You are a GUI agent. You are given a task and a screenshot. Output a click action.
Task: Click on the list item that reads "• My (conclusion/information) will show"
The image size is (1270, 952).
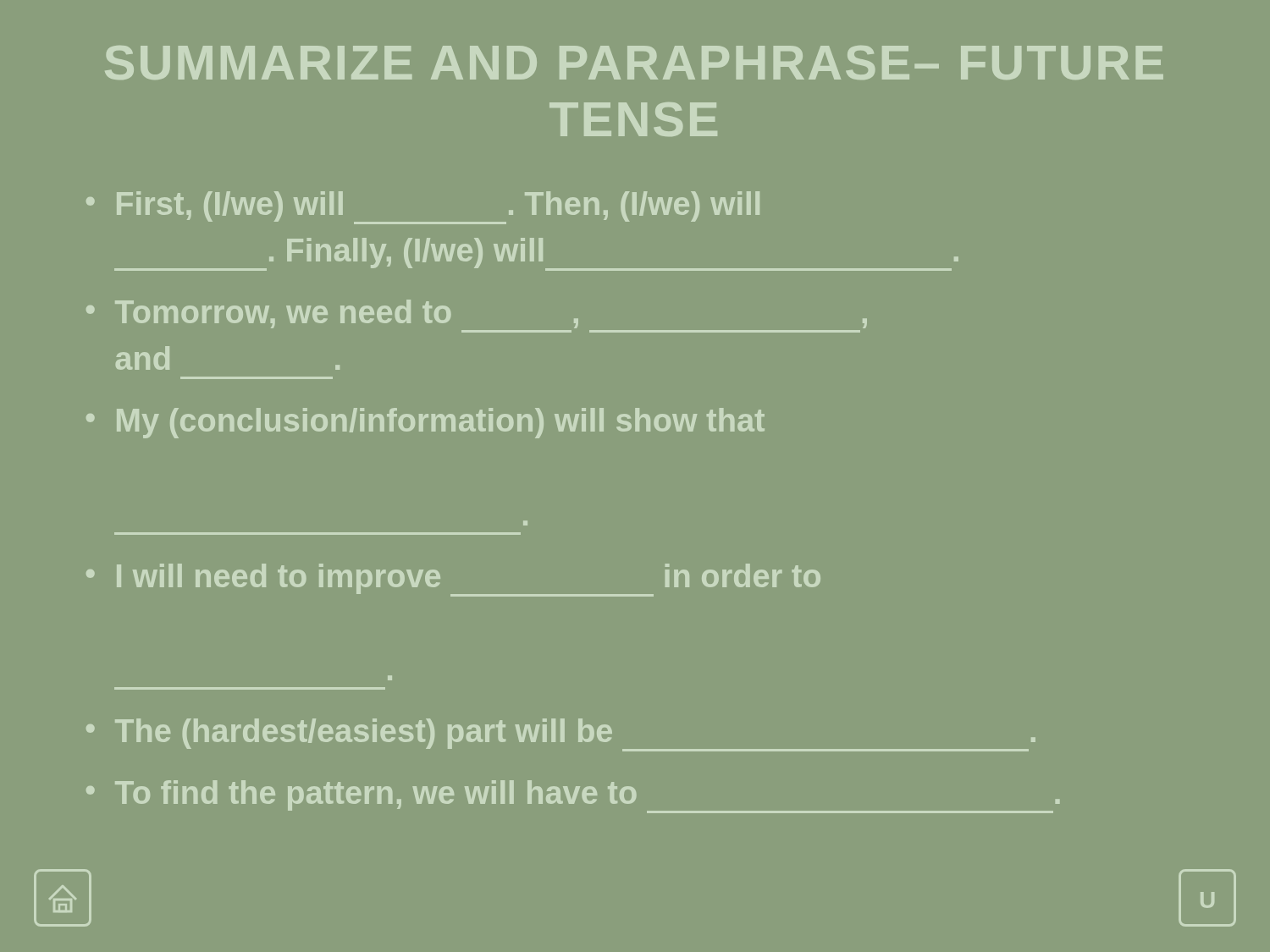[425, 423]
